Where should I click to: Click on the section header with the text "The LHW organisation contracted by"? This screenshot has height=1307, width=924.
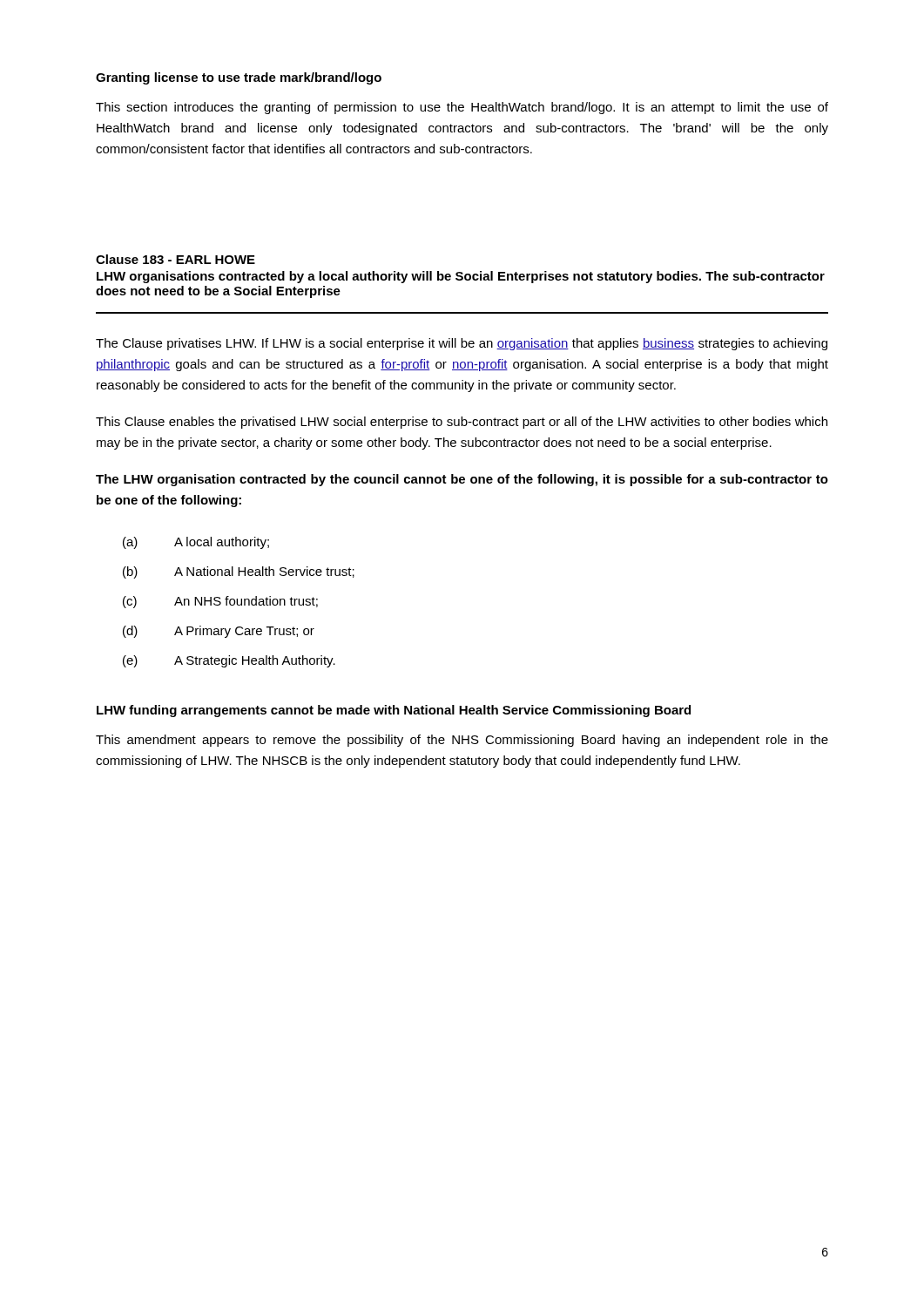(462, 489)
